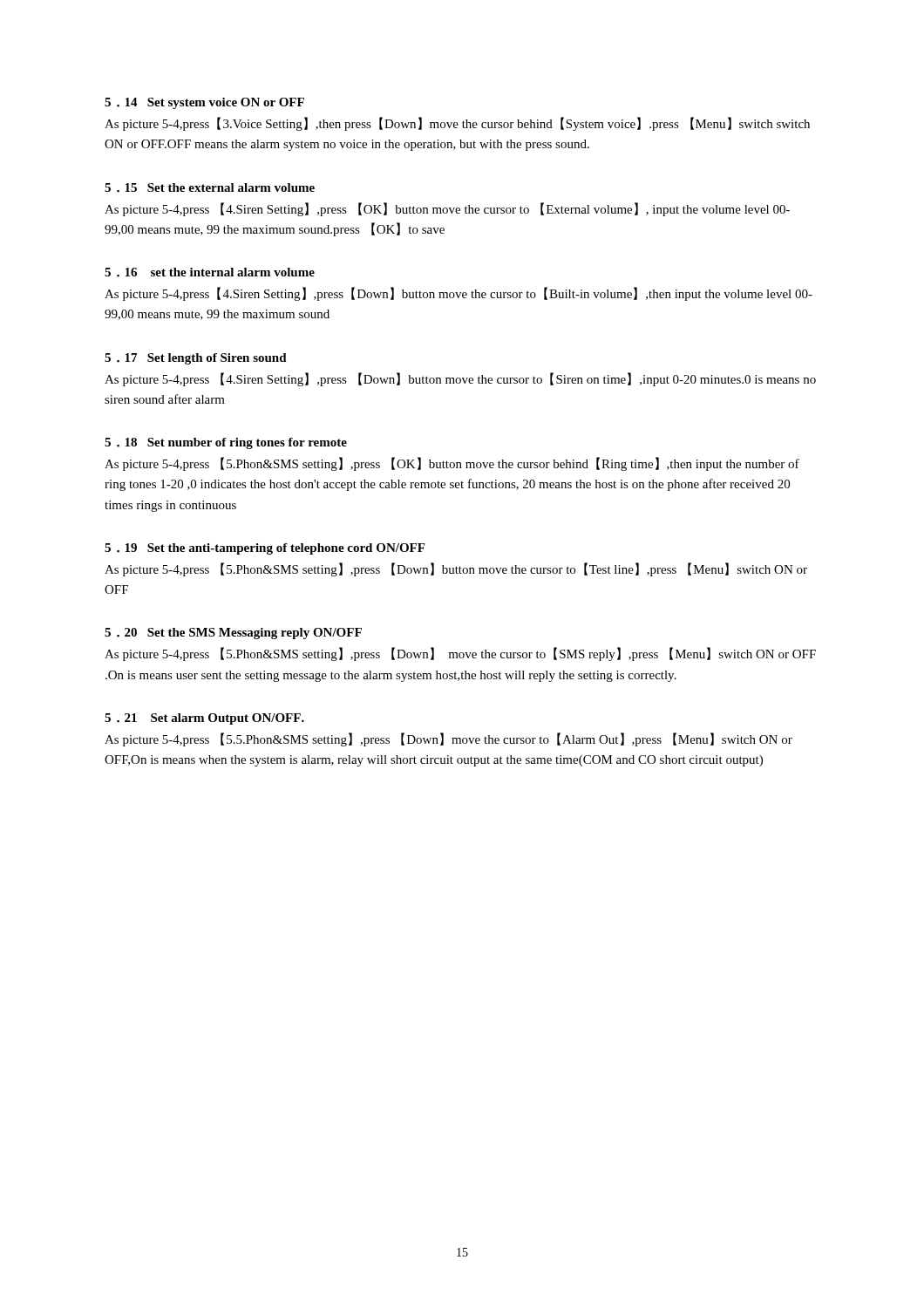Navigate to the text block starting "As picture 5-4,press 【5.5.Phon&SMS setting】,press 【Down】move"
This screenshot has height=1308, width=924.
tap(448, 749)
